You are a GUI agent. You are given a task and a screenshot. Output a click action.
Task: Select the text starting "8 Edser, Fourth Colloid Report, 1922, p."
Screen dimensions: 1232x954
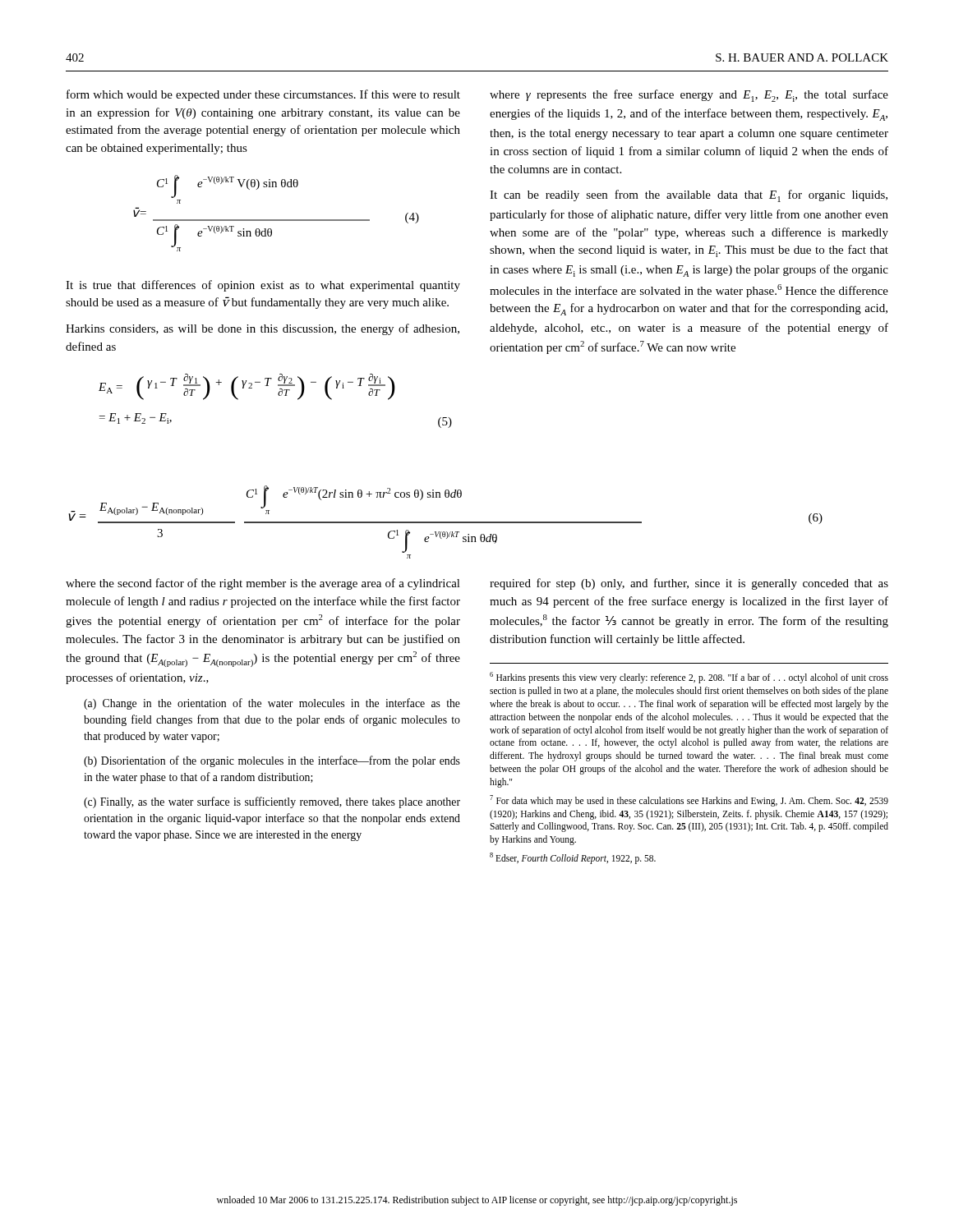point(573,858)
